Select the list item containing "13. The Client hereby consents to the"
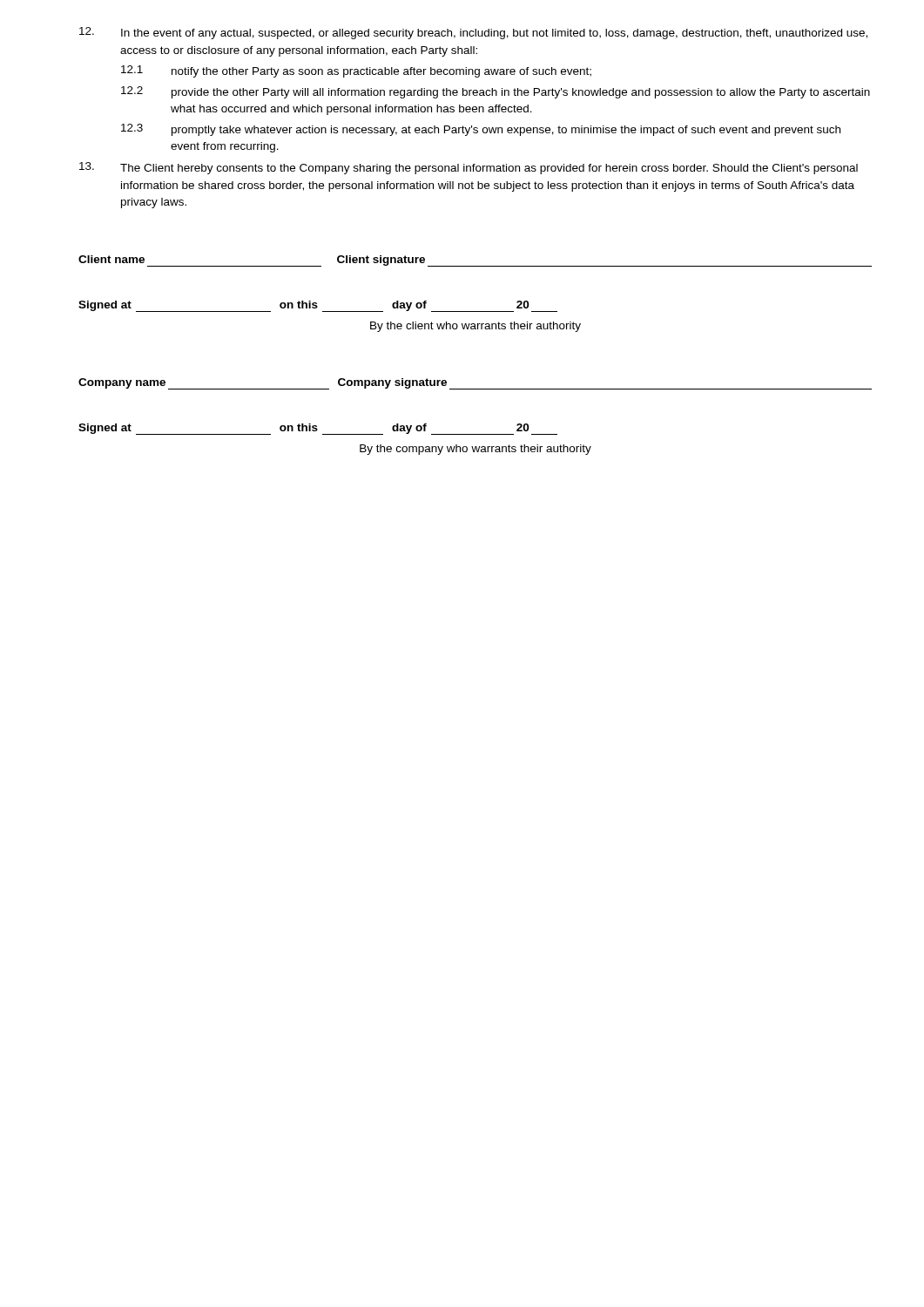Image resolution: width=924 pixels, height=1307 pixels. (475, 185)
